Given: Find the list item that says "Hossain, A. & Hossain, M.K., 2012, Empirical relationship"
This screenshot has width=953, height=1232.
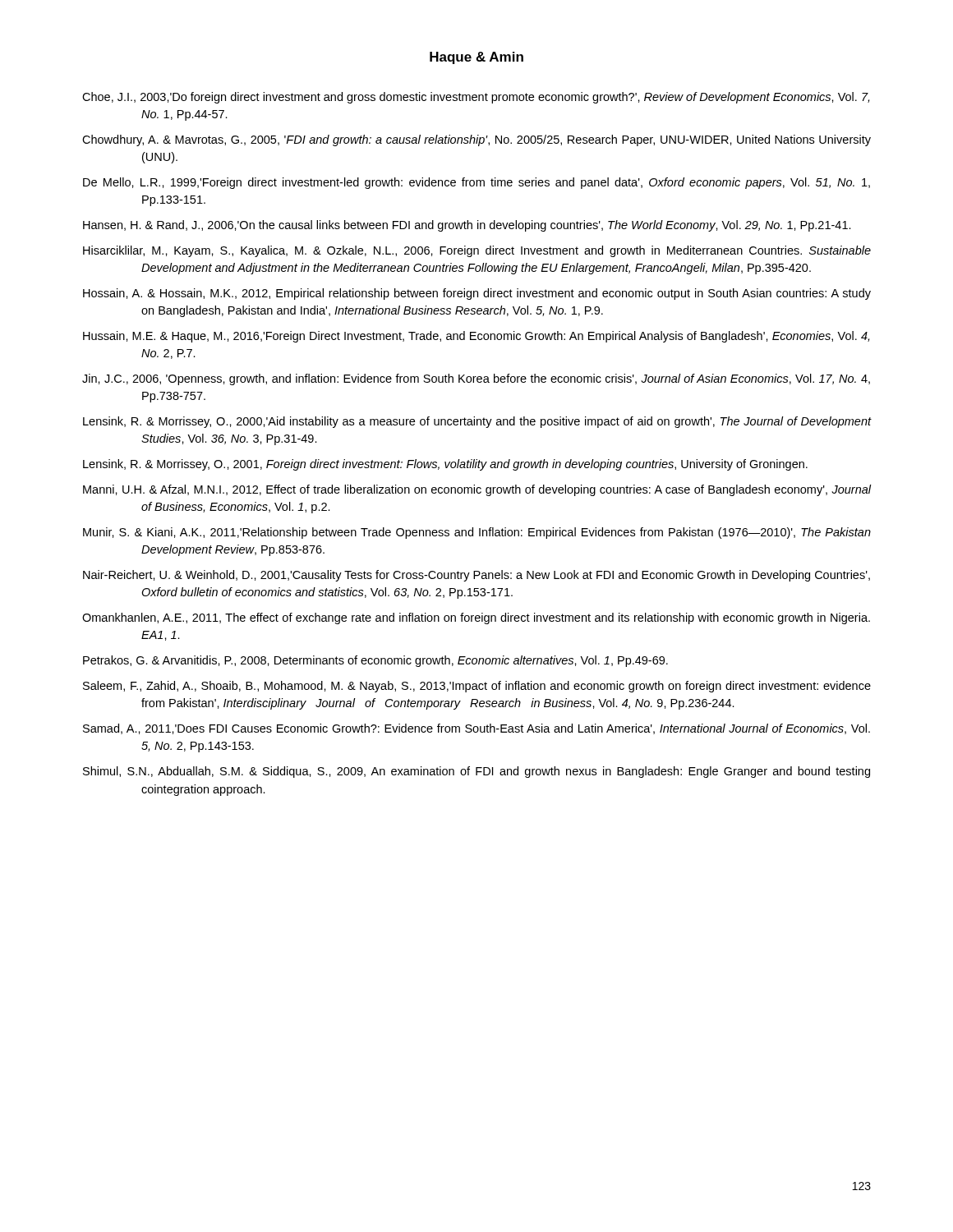Looking at the screenshot, I should (x=476, y=302).
